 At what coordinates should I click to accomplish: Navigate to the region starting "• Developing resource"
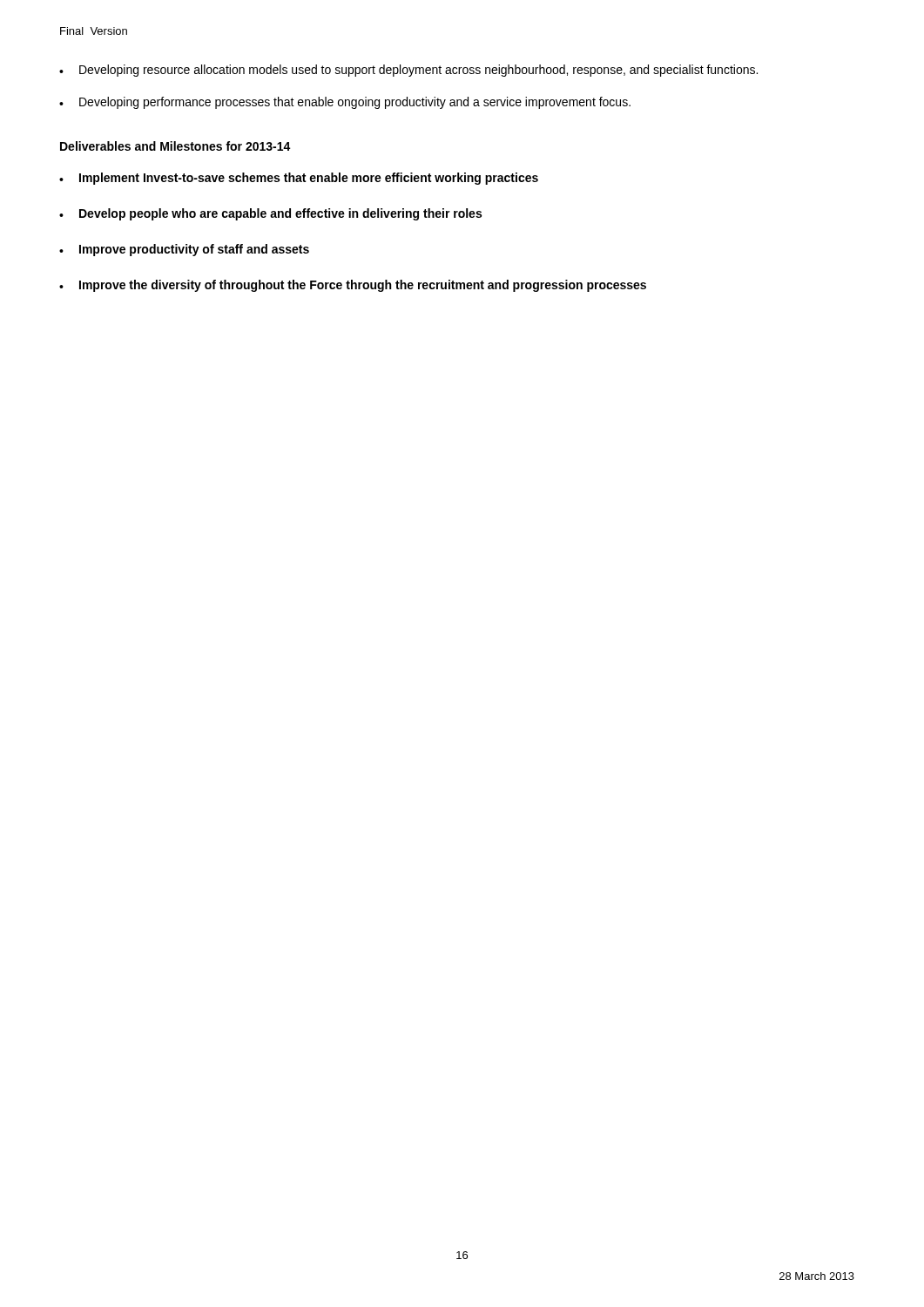pos(409,71)
